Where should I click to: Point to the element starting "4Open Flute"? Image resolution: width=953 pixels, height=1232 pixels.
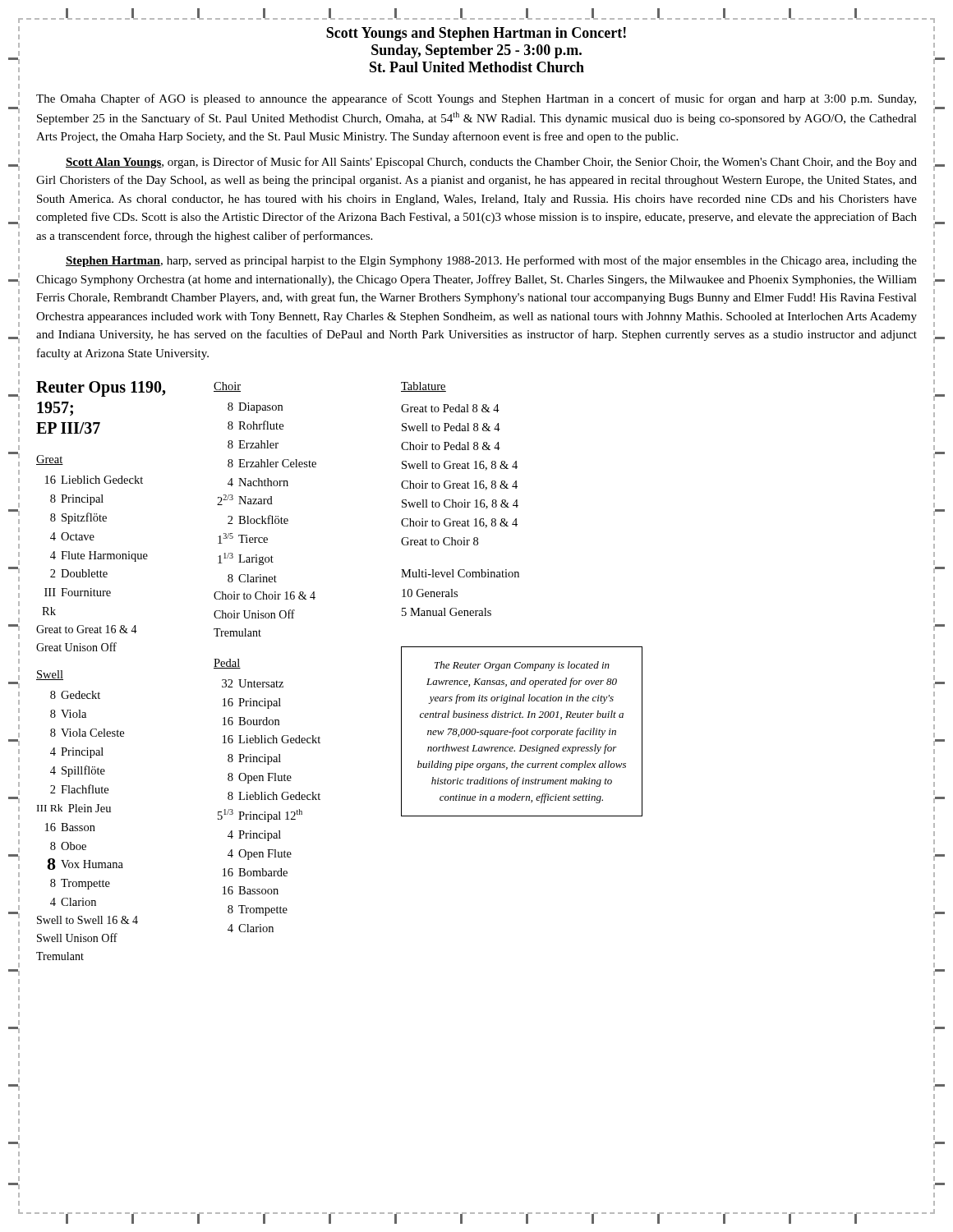pyautogui.click(x=253, y=853)
